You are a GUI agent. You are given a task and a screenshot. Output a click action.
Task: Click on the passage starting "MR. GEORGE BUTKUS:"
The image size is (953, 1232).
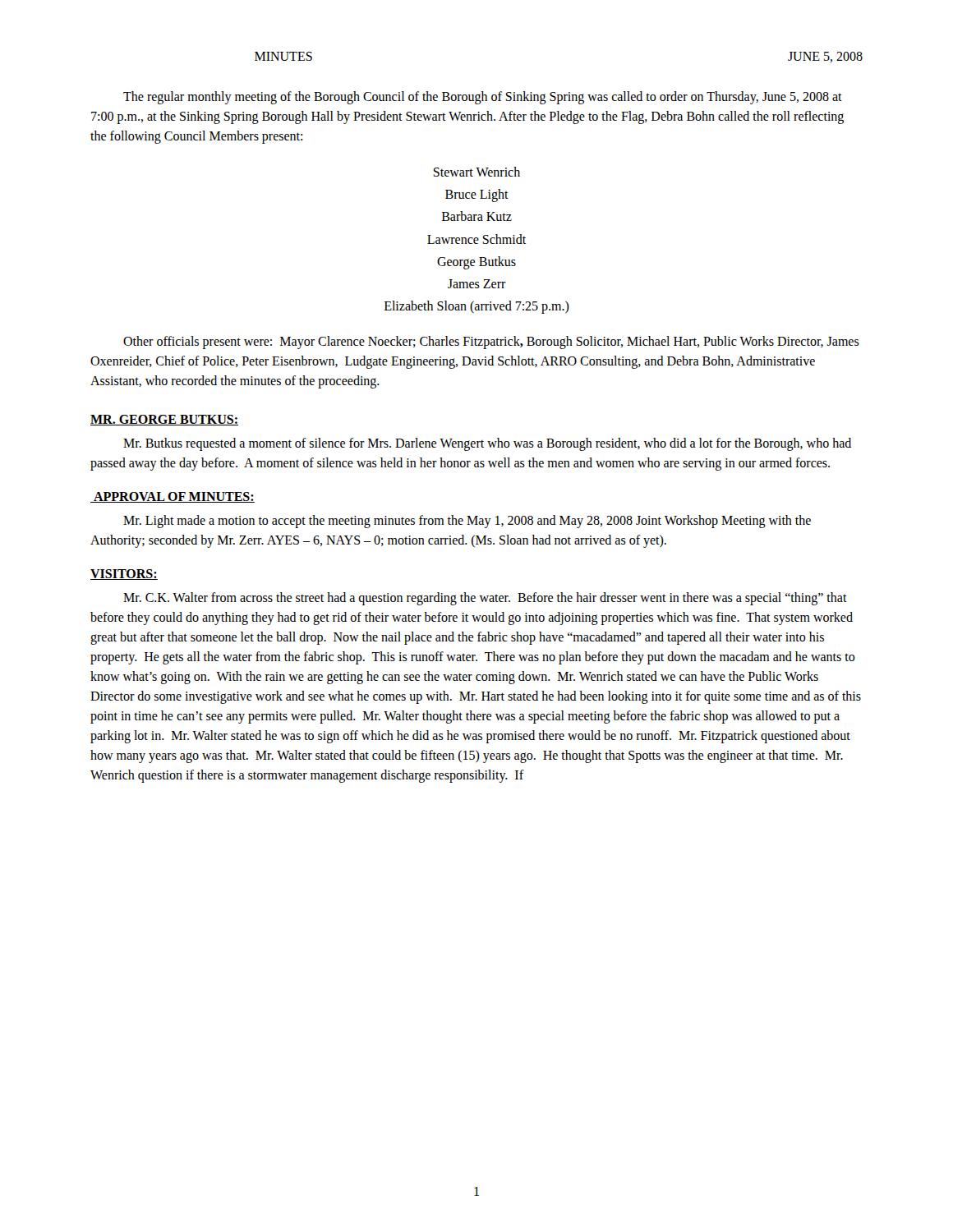click(x=164, y=420)
